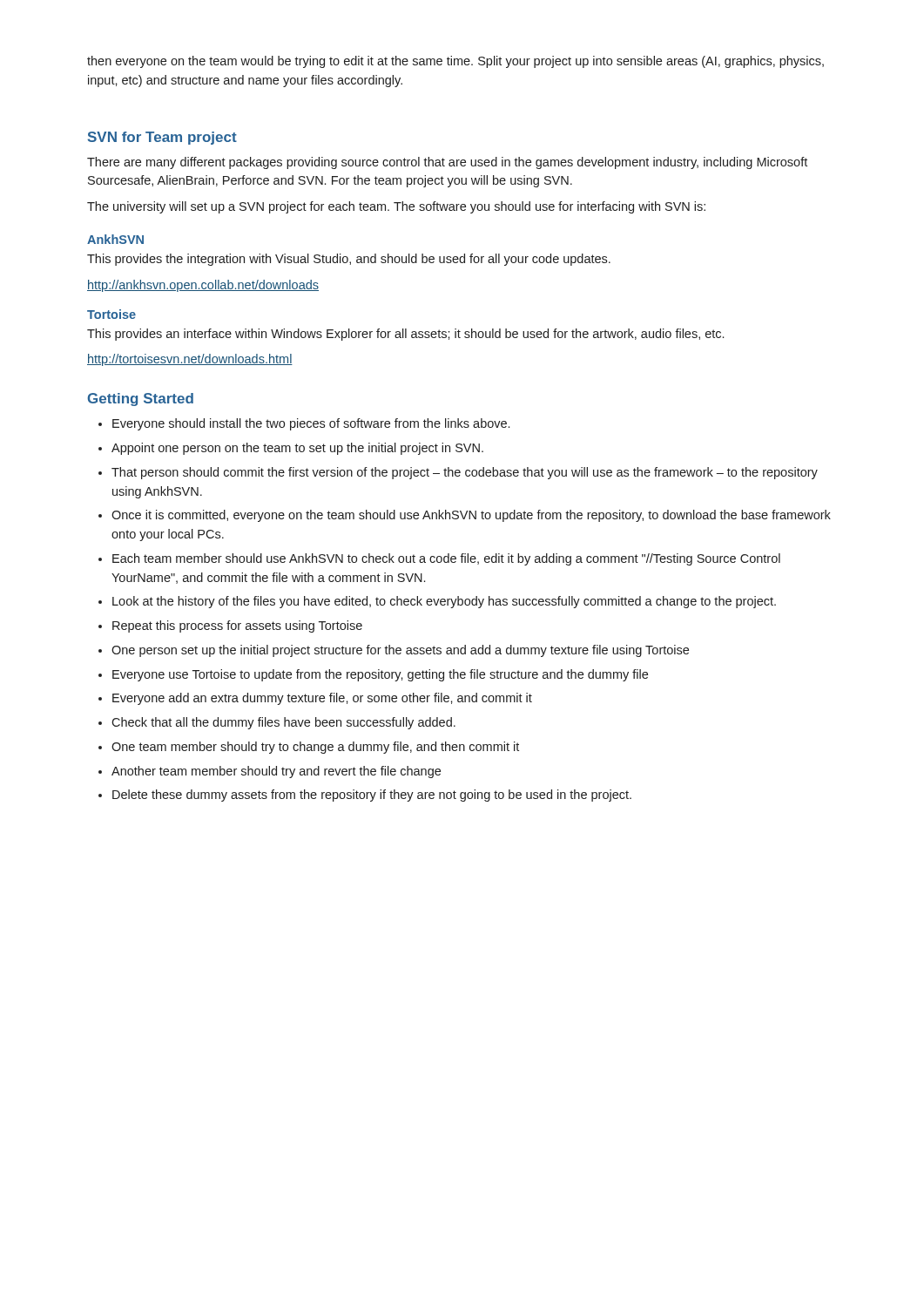Locate the block of text that opens with "There are many different"
Viewport: 924px width, 1307px height.
click(447, 171)
